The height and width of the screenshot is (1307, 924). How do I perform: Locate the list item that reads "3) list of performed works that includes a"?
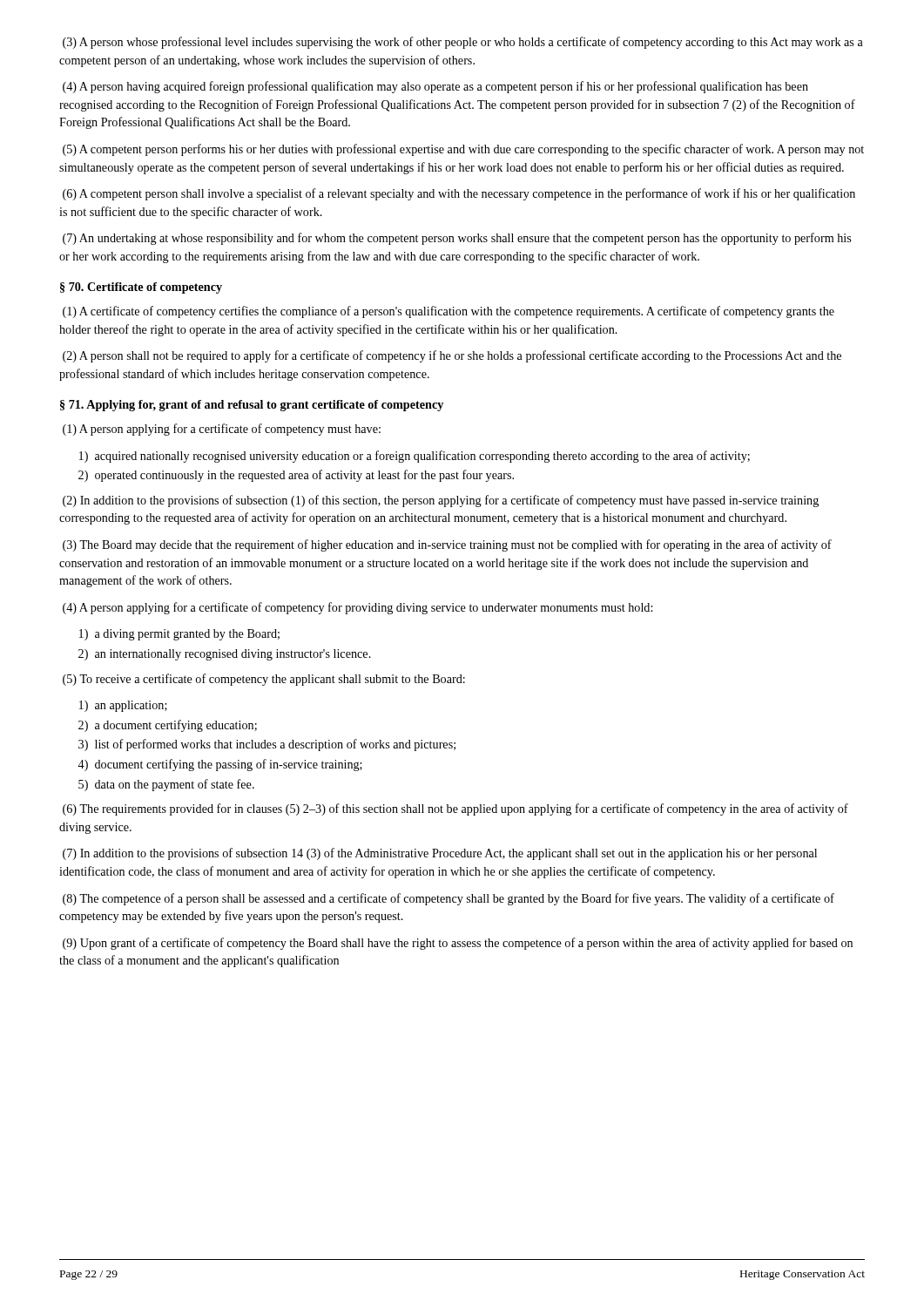[266, 744]
